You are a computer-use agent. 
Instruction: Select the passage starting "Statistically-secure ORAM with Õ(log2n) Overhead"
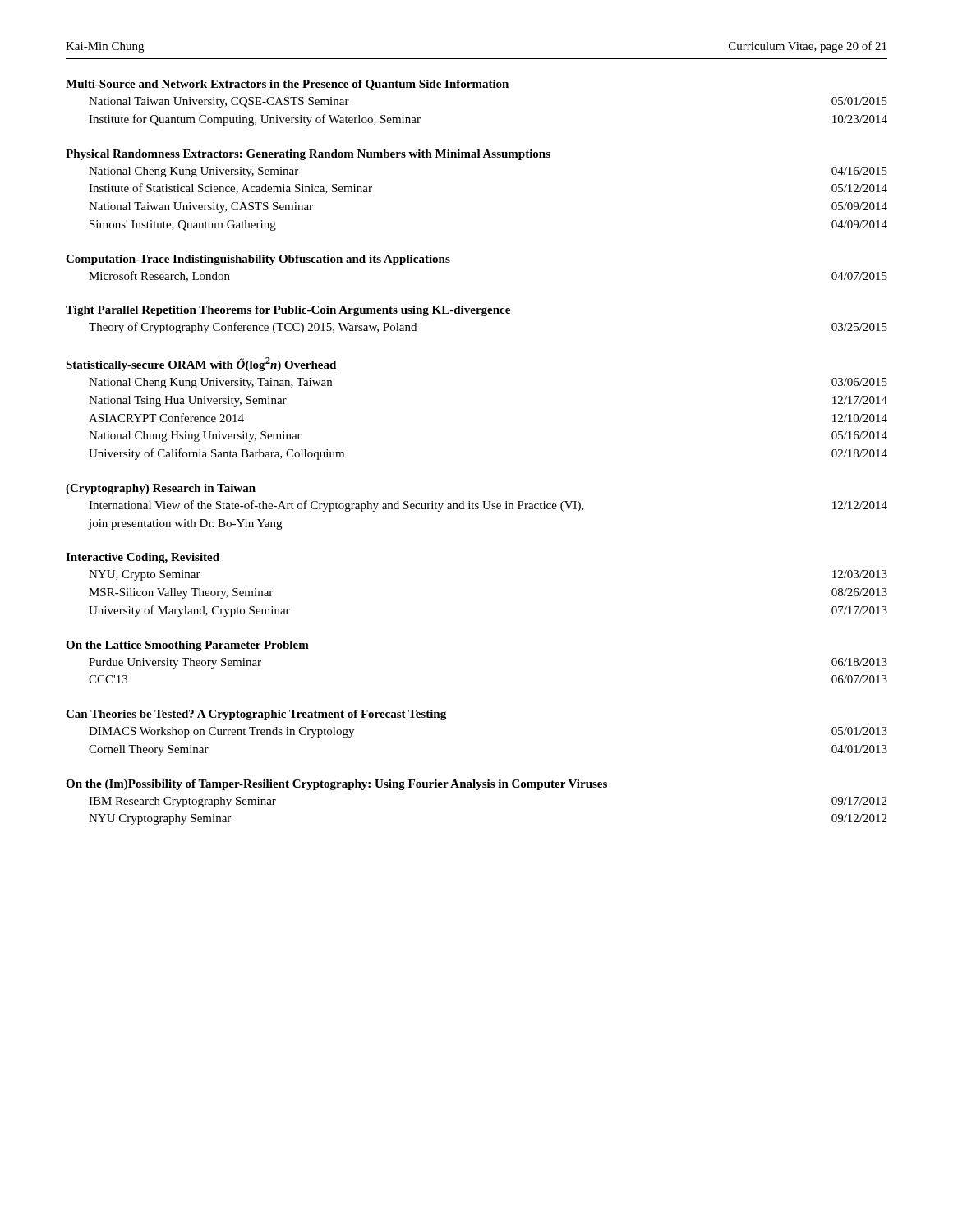tap(201, 363)
